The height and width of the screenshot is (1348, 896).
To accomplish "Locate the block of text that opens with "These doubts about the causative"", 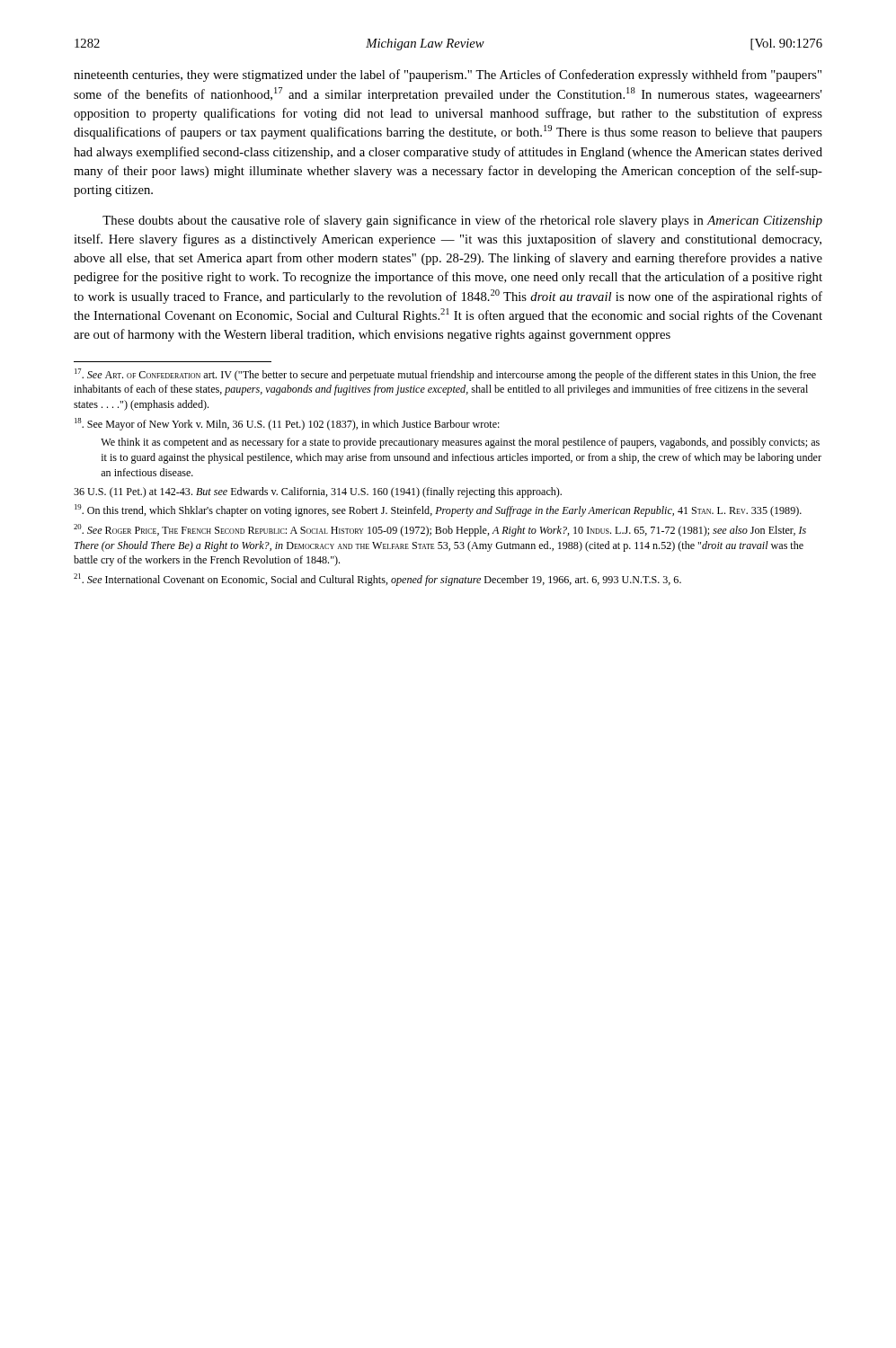I will pos(448,278).
